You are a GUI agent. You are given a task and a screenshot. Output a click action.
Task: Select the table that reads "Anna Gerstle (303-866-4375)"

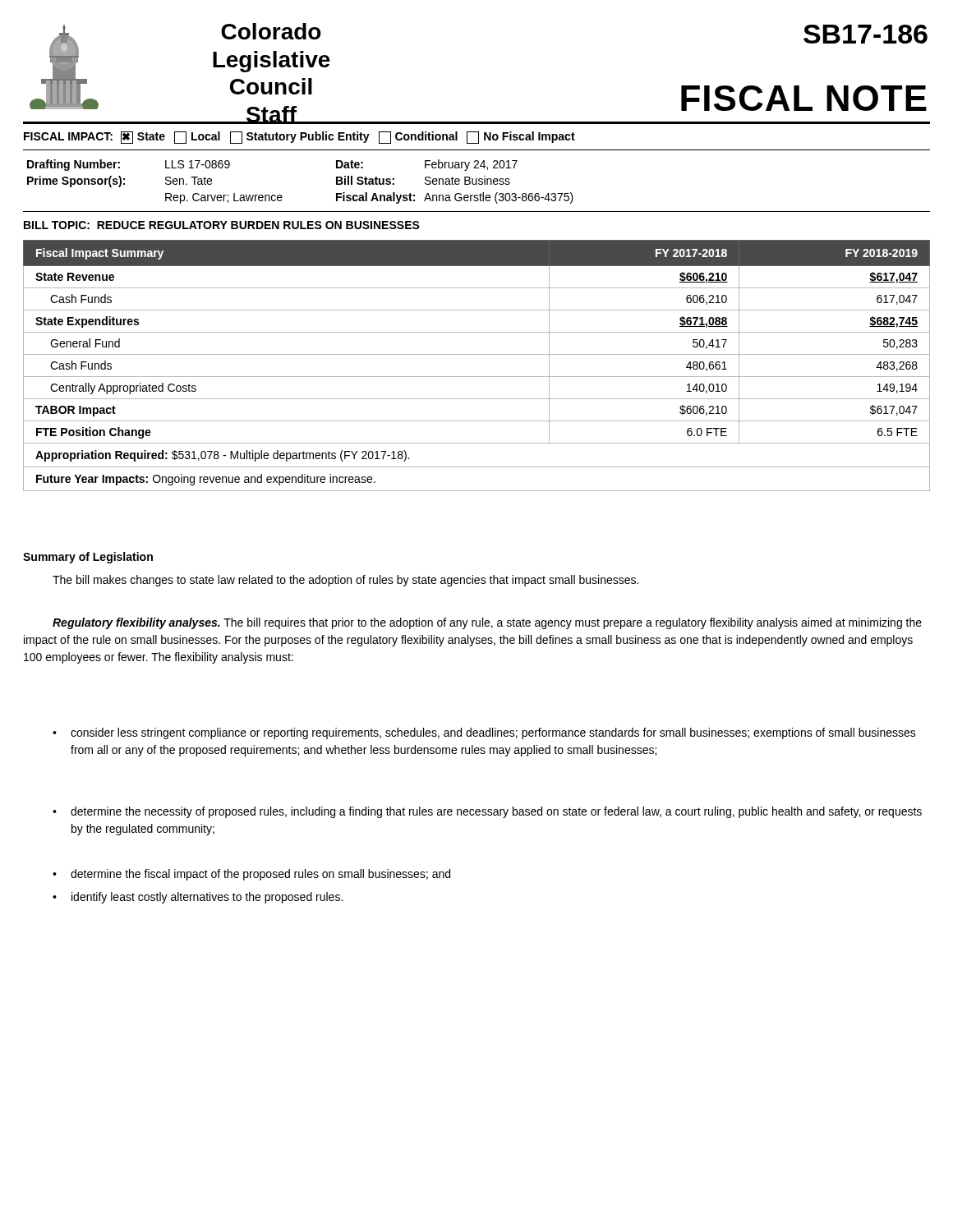(476, 181)
